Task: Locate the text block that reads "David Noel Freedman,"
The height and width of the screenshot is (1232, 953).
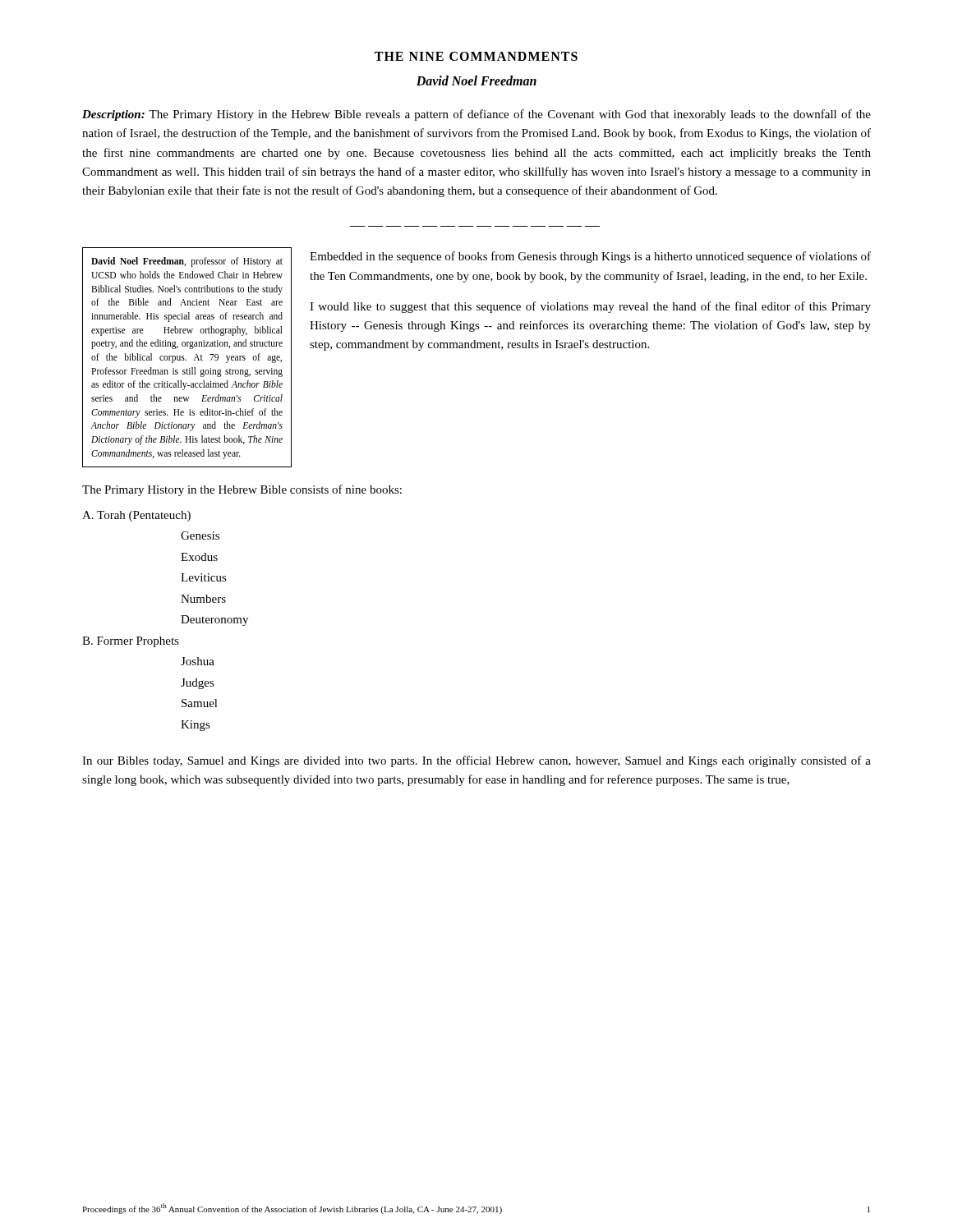Action: (x=187, y=357)
